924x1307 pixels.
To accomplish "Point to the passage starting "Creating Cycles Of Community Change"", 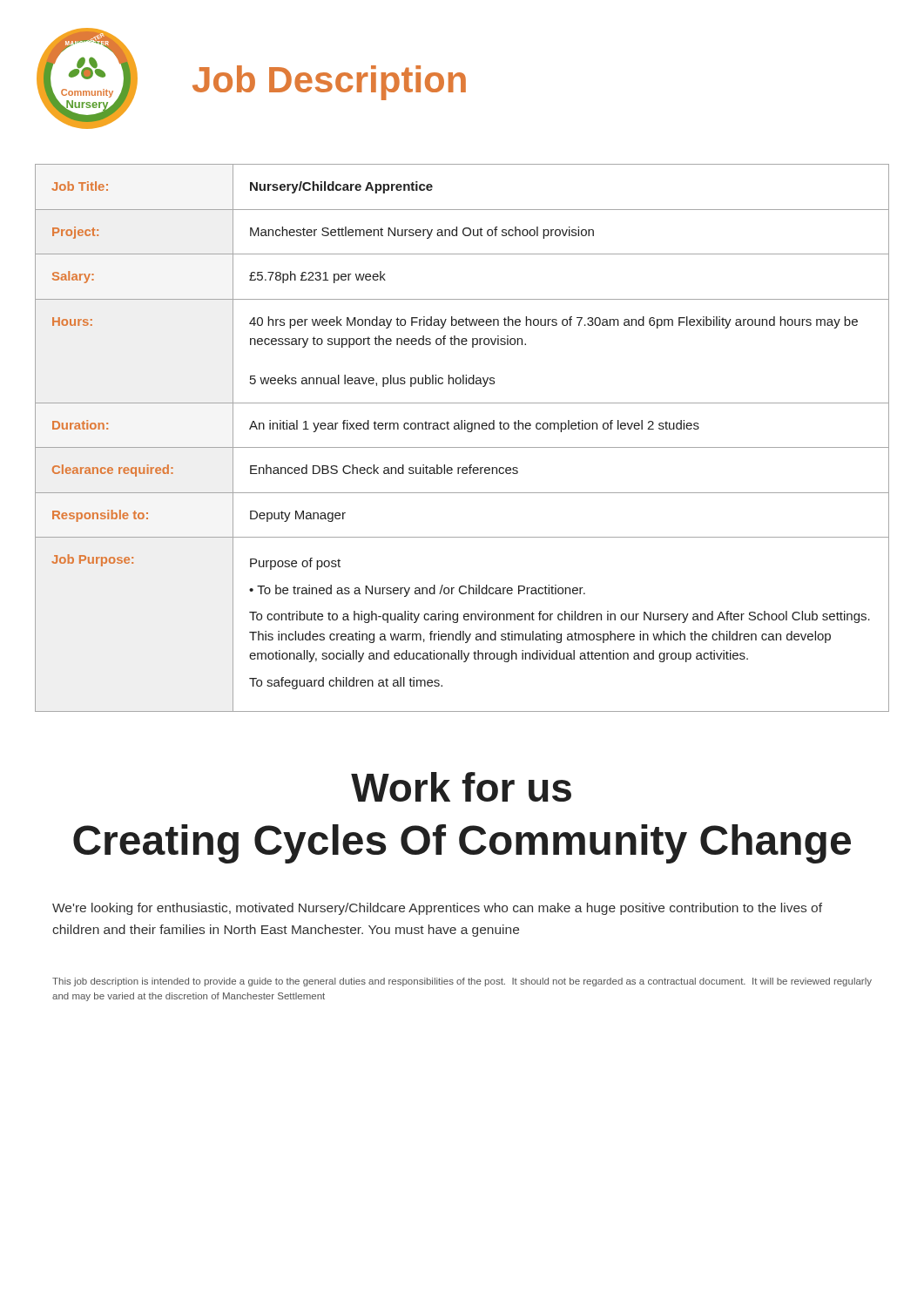I will (x=462, y=840).
